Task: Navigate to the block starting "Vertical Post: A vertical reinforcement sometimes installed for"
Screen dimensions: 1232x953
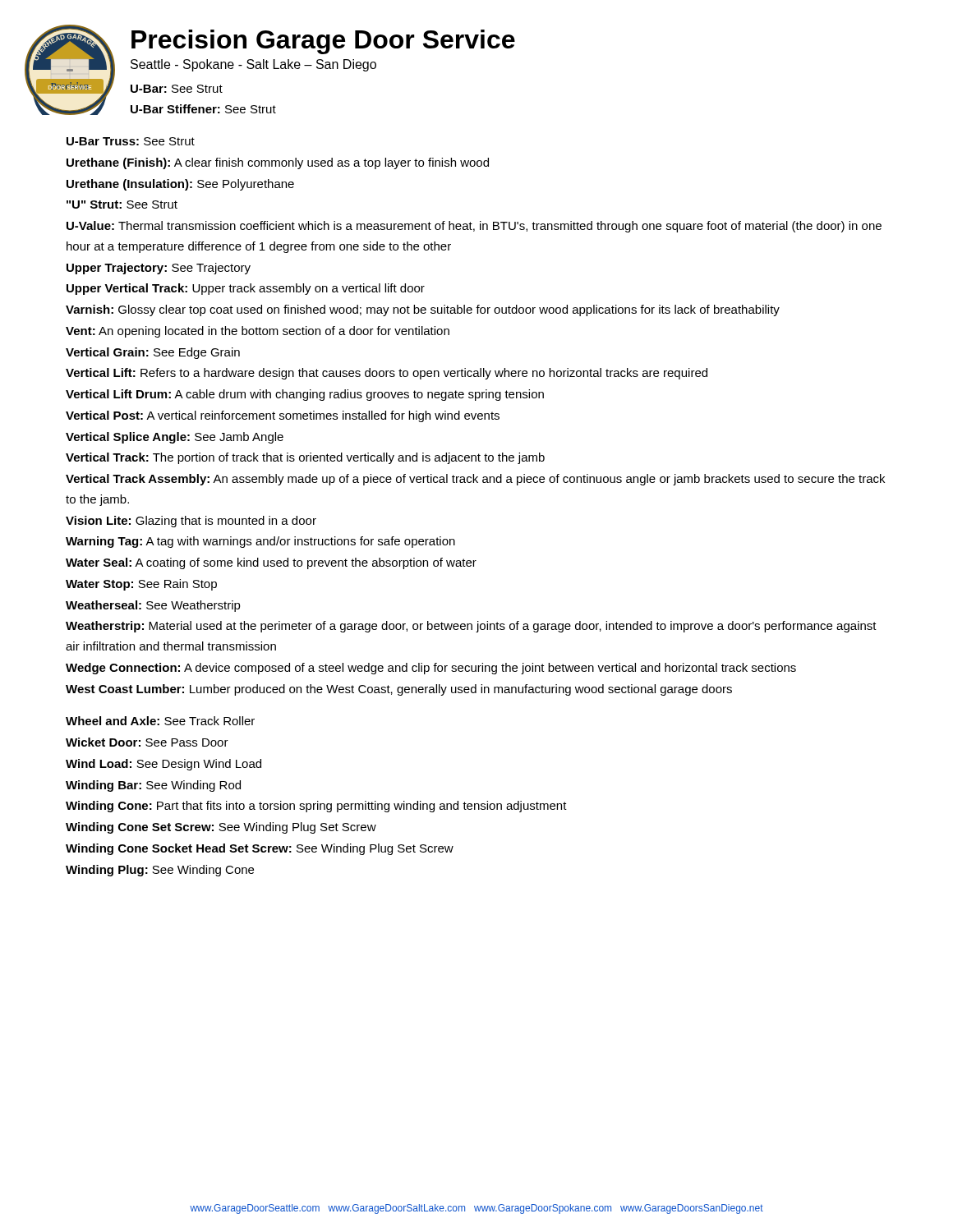Action: tap(283, 415)
